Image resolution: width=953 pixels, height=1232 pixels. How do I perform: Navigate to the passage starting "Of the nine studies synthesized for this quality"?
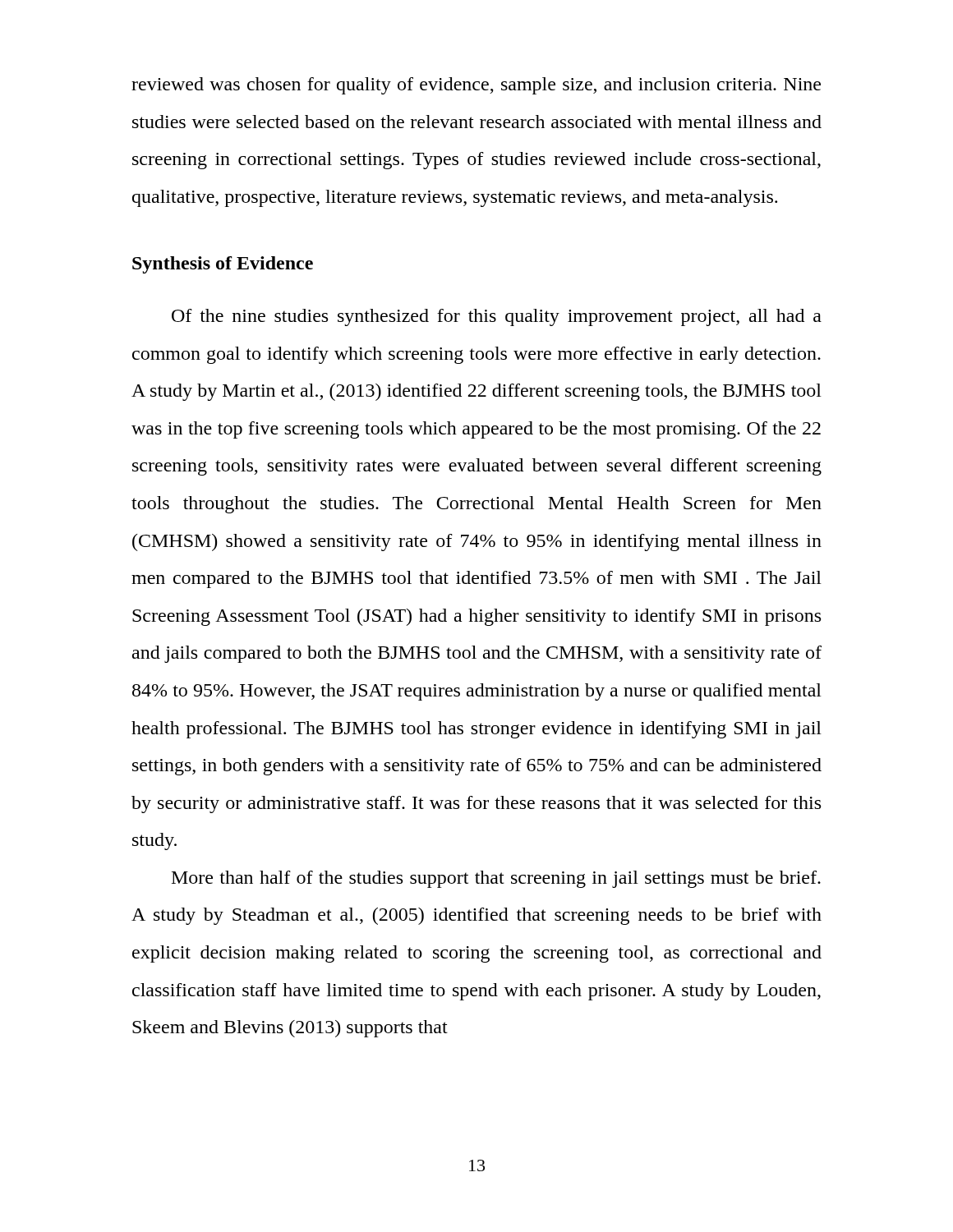click(x=476, y=578)
